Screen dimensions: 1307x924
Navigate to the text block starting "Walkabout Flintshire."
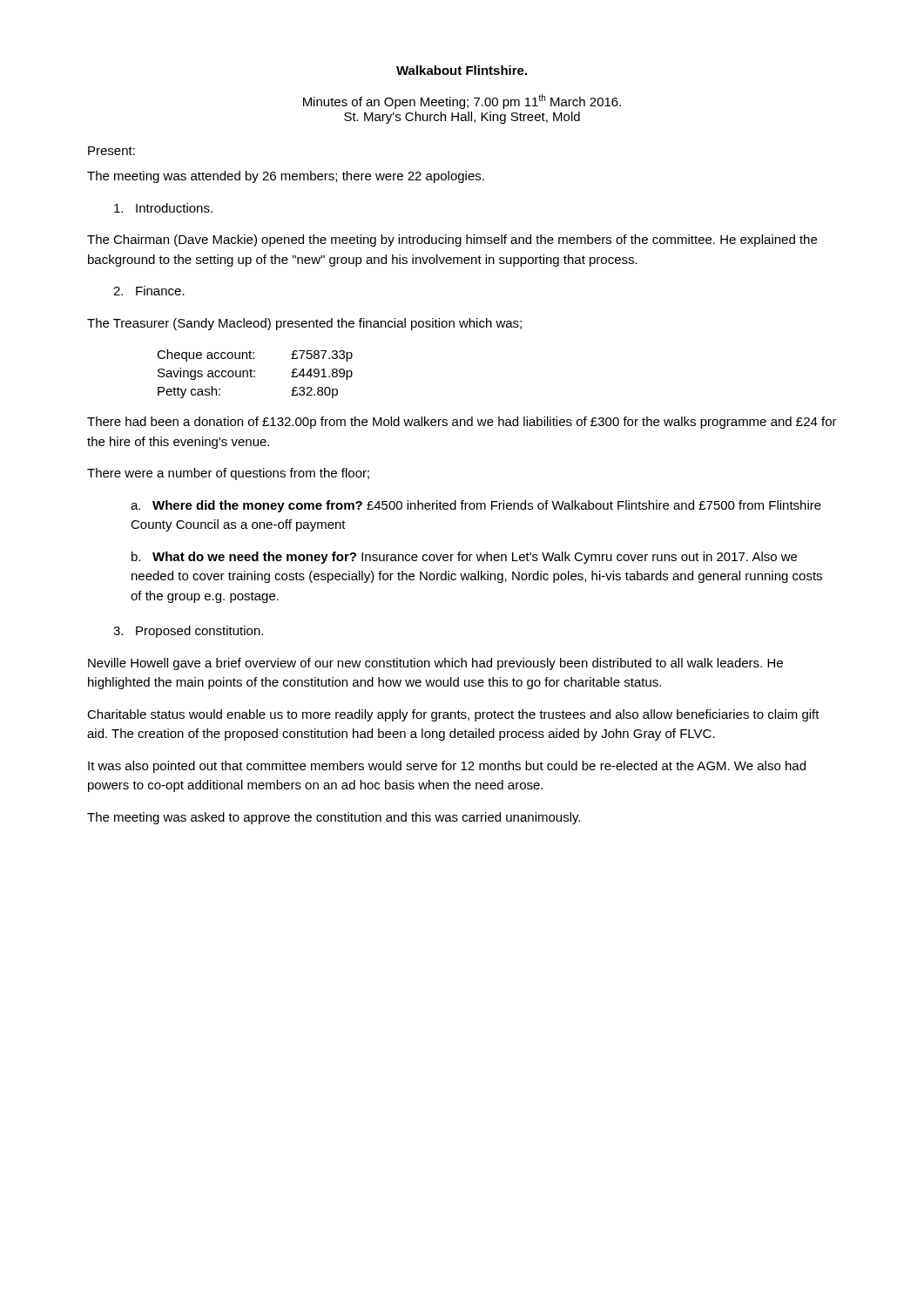462,70
